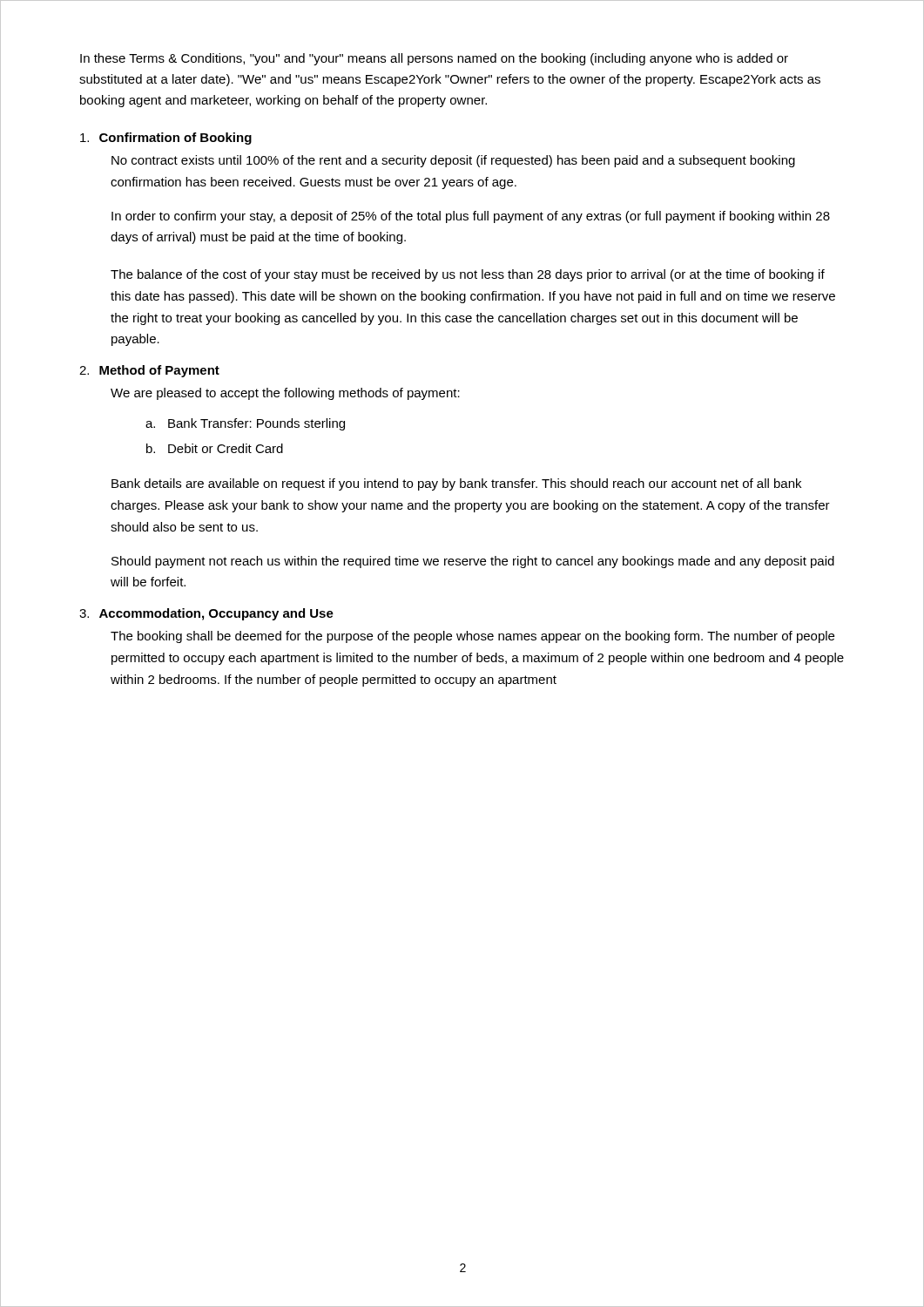Locate the passage starting "Bank details are available on"
This screenshot has height=1307, width=924.
click(470, 505)
